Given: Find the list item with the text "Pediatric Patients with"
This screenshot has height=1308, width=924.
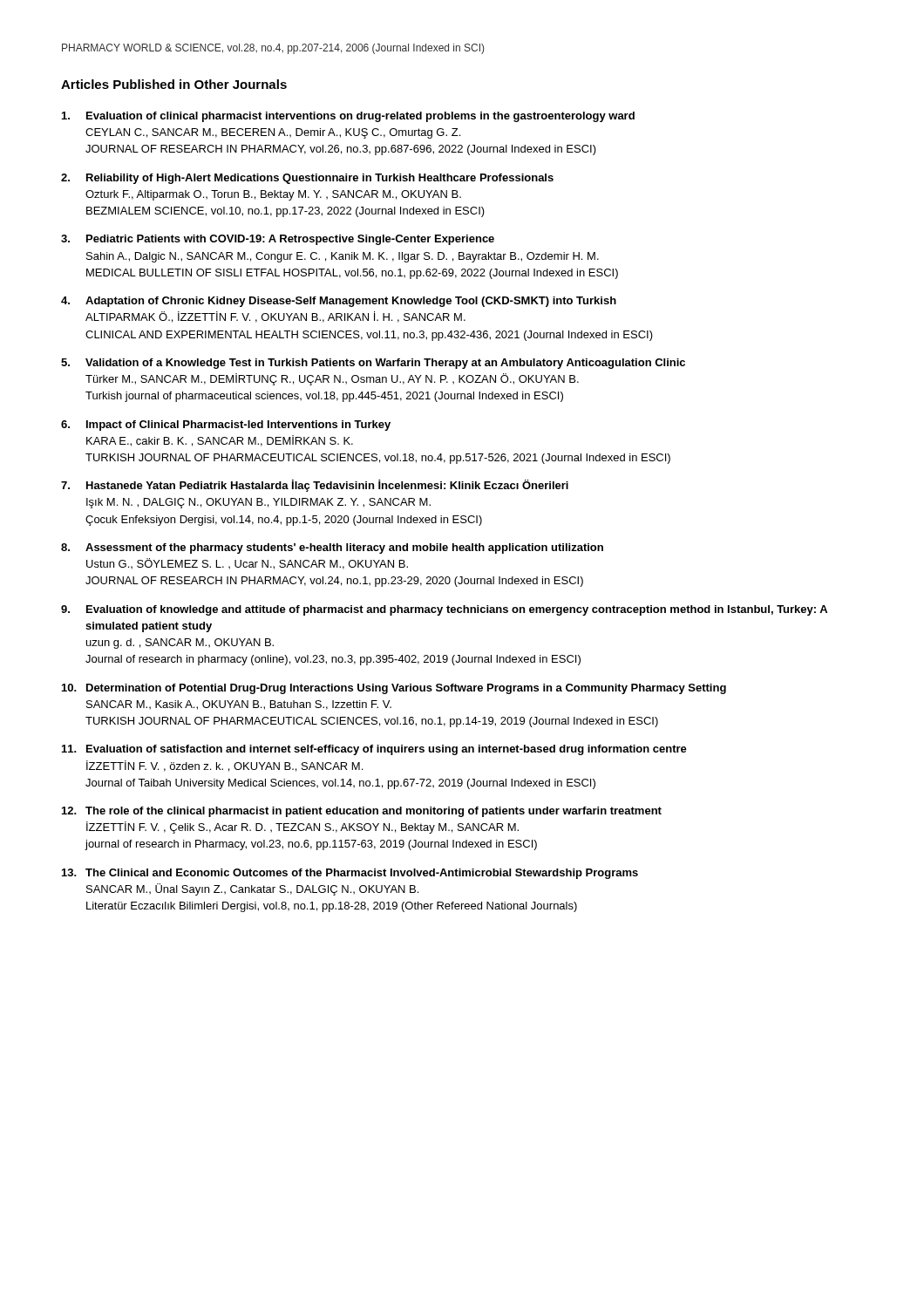Looking at the screenshot, I should point(352,256).
